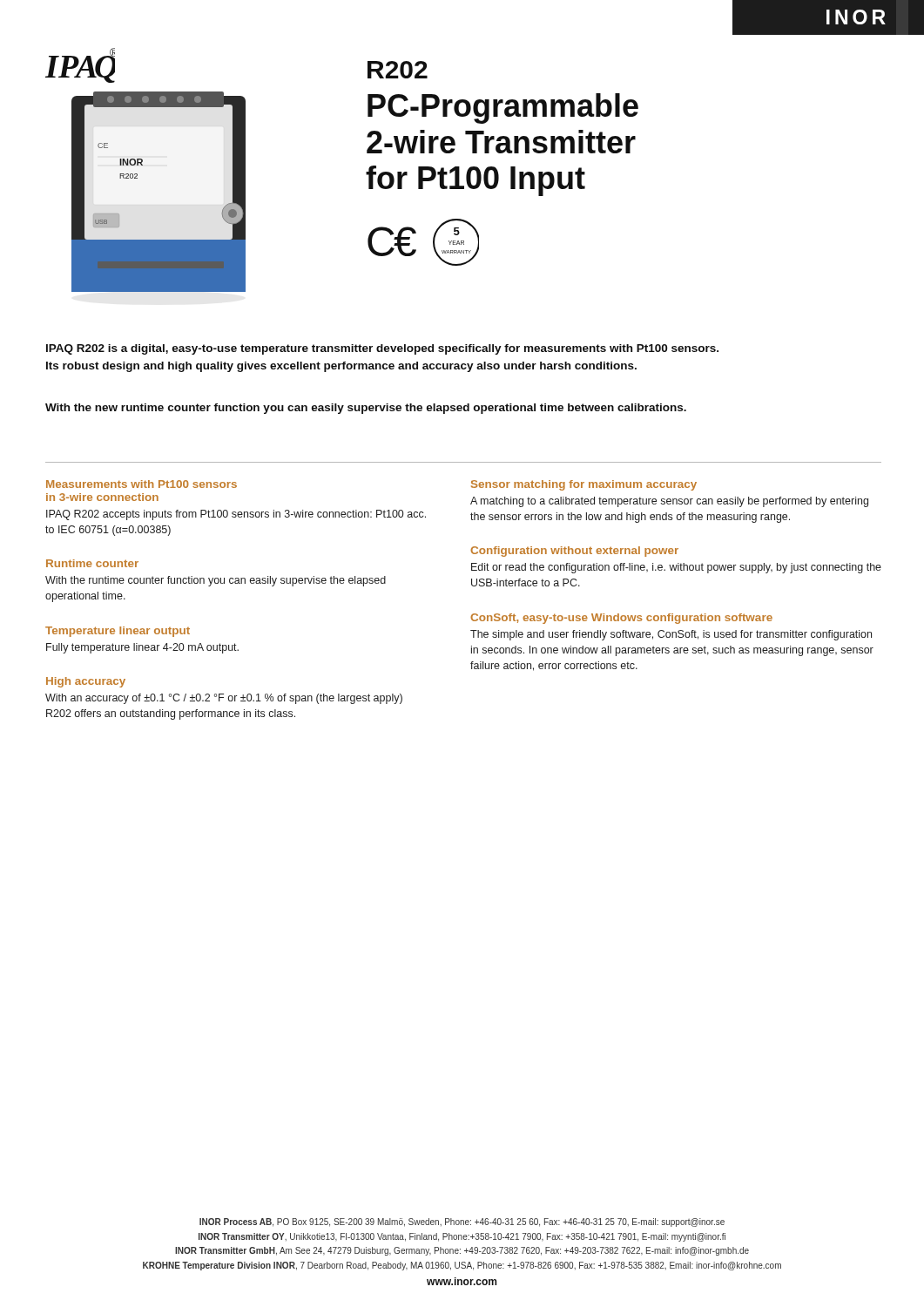The height and width of the screenshot is (1307, 924).
Task: Locate the section header that reads "Runtime counter"
Action: coord(92,564)
